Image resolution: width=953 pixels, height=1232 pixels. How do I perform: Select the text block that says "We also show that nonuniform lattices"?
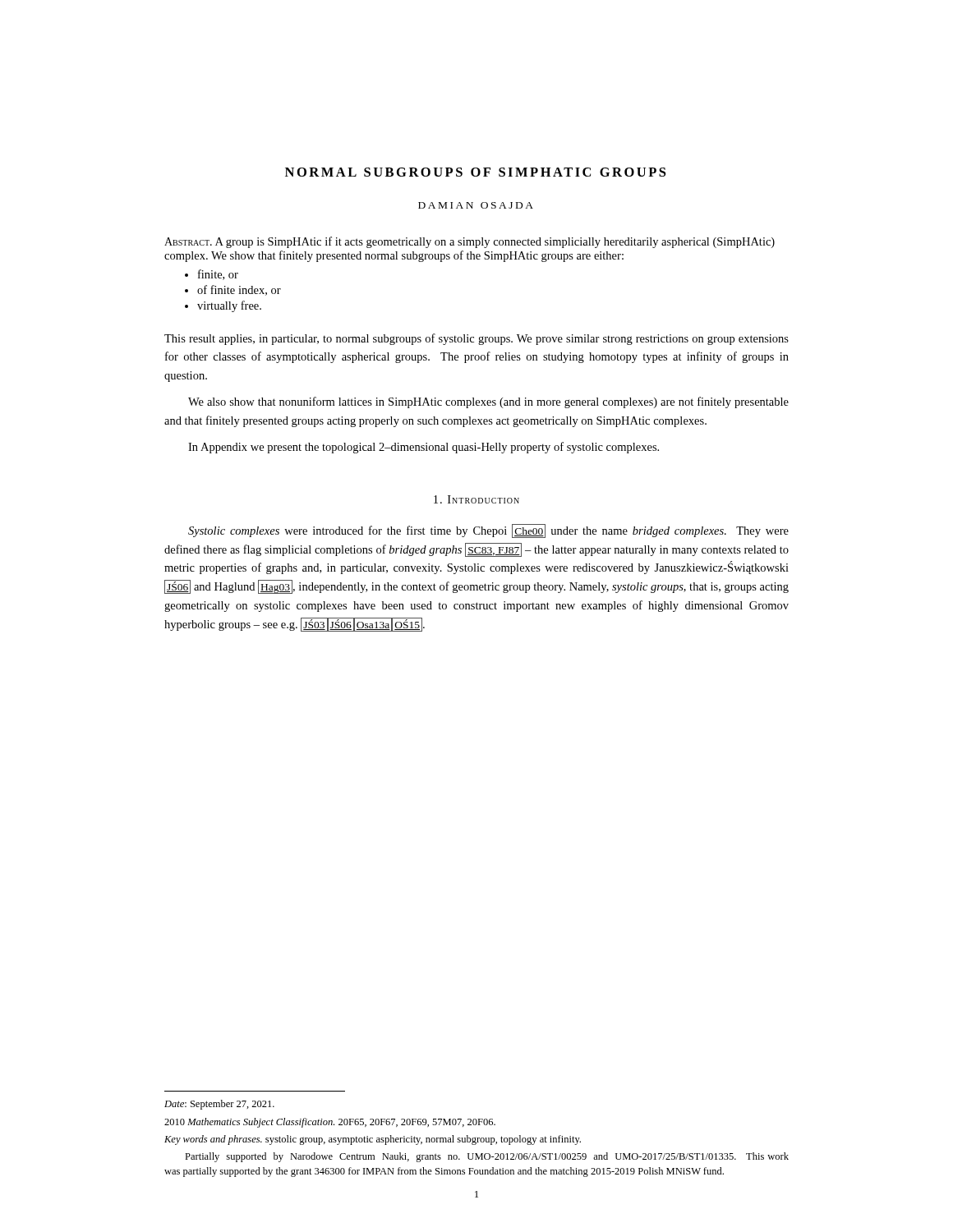(x=476, y=411)
